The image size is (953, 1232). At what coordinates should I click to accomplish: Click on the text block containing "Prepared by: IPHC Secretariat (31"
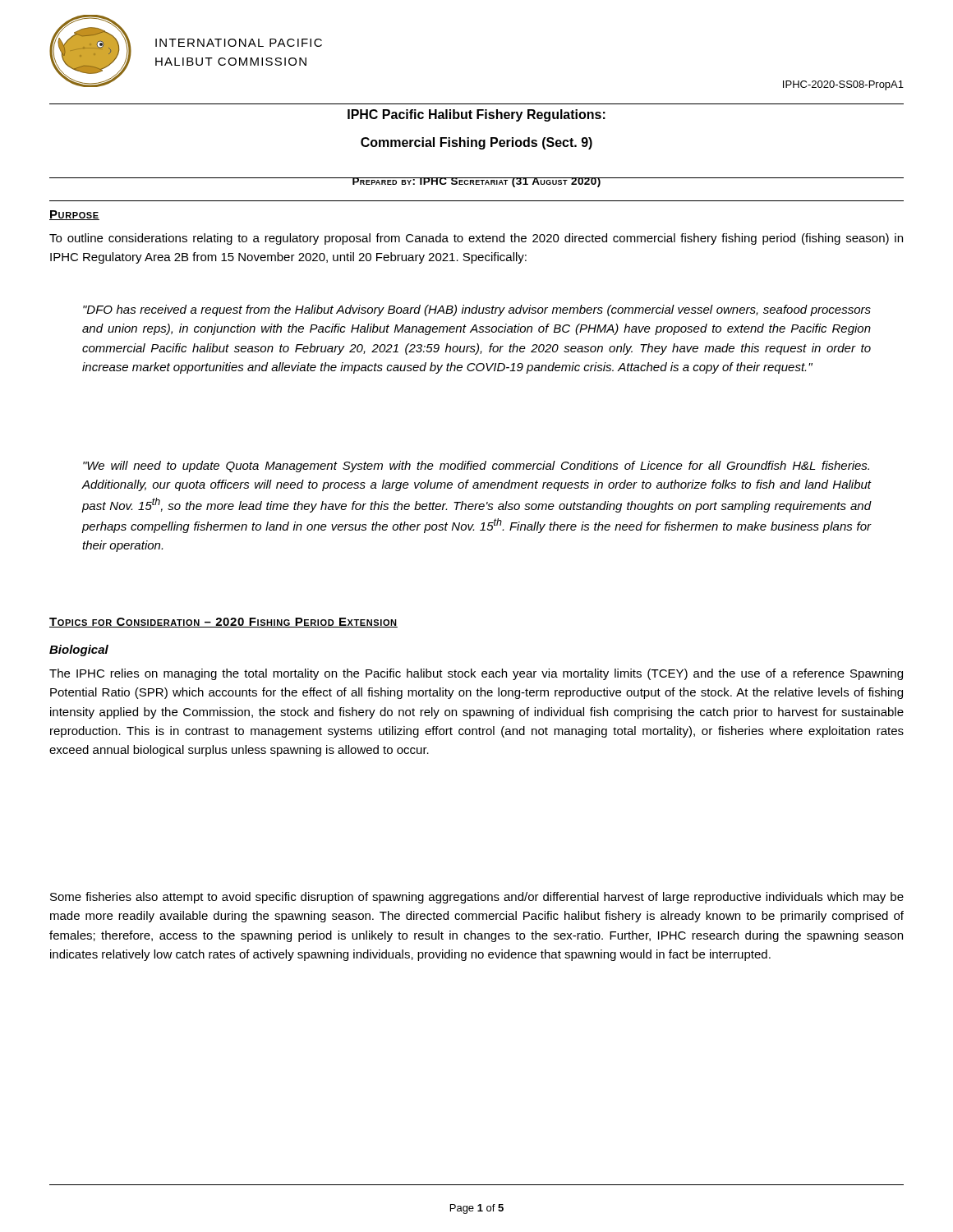point(476,181)
